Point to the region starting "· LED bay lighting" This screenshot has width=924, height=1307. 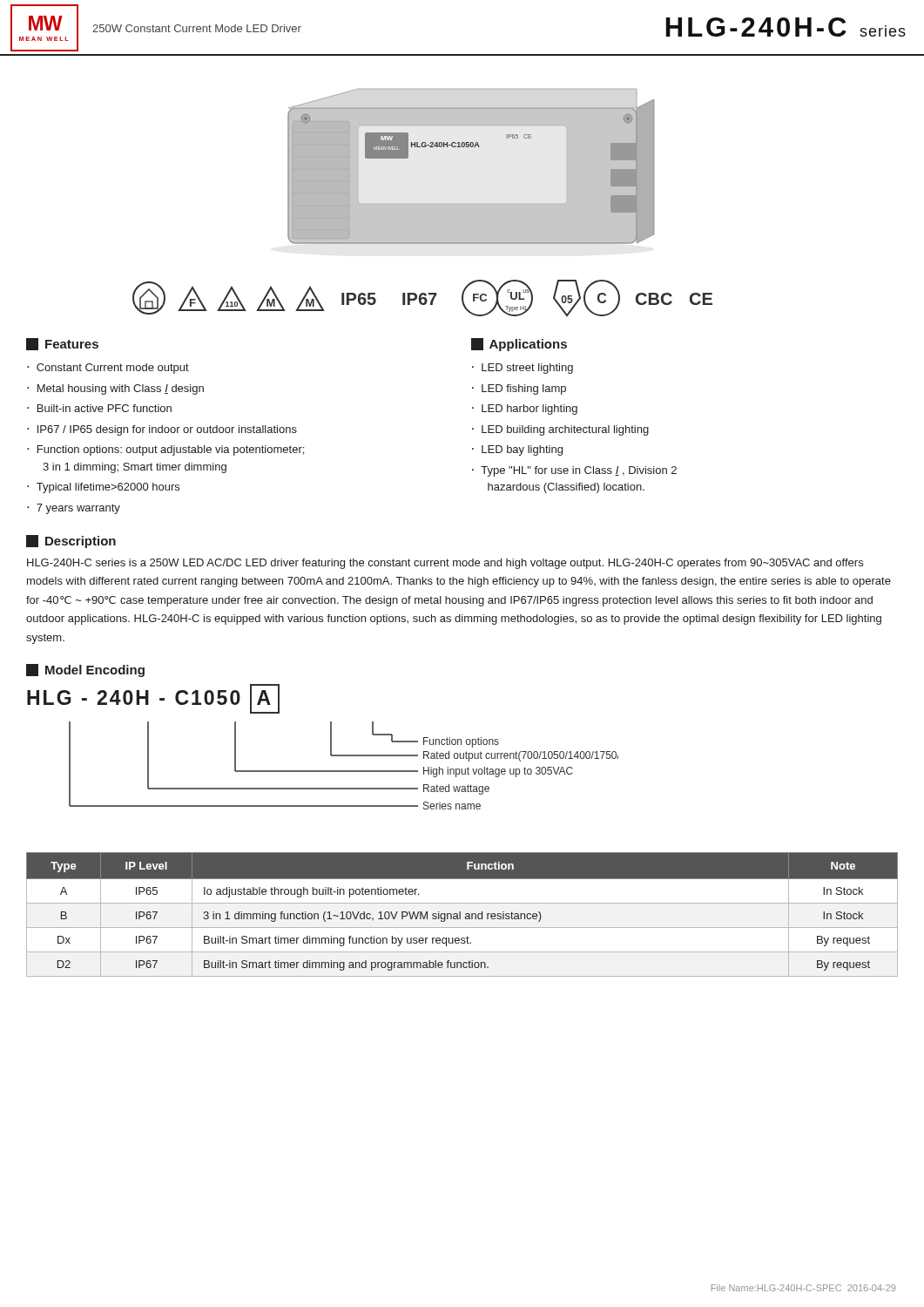coord(517,449)
